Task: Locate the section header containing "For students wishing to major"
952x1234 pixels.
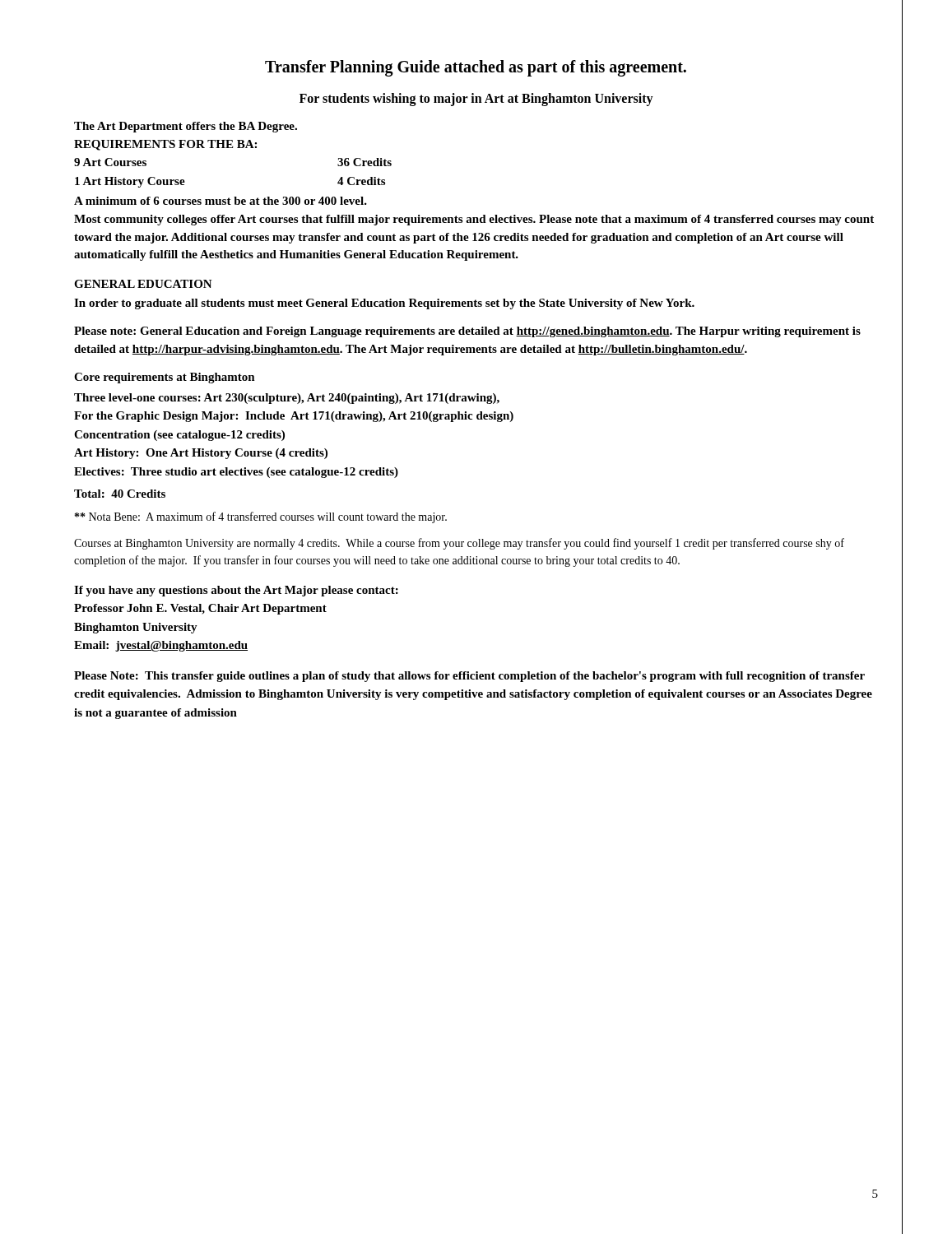Action: (x=476, y=98)
